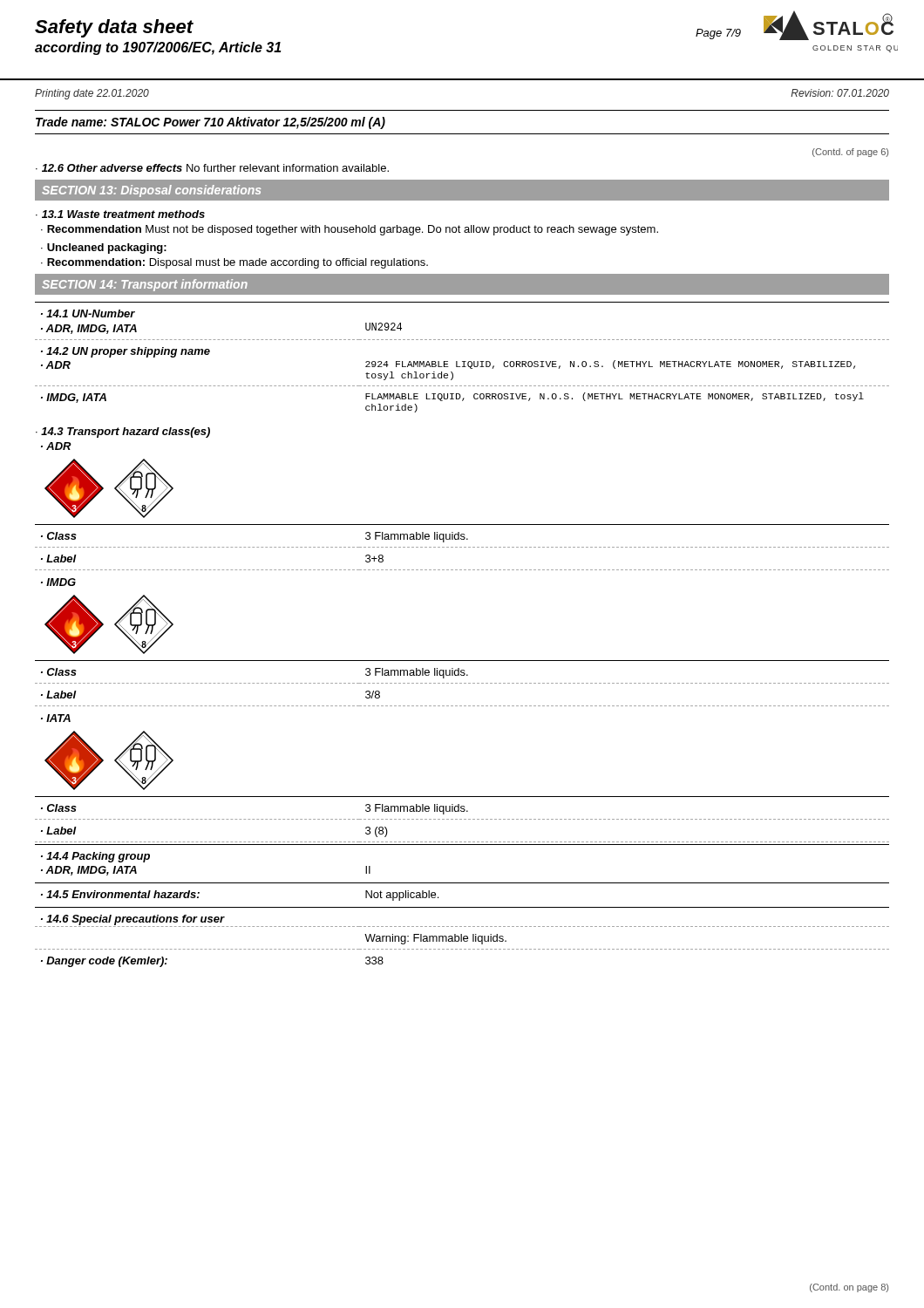Click on the table containing "· 14.5 Environmental hazards:"

point(462,894)
